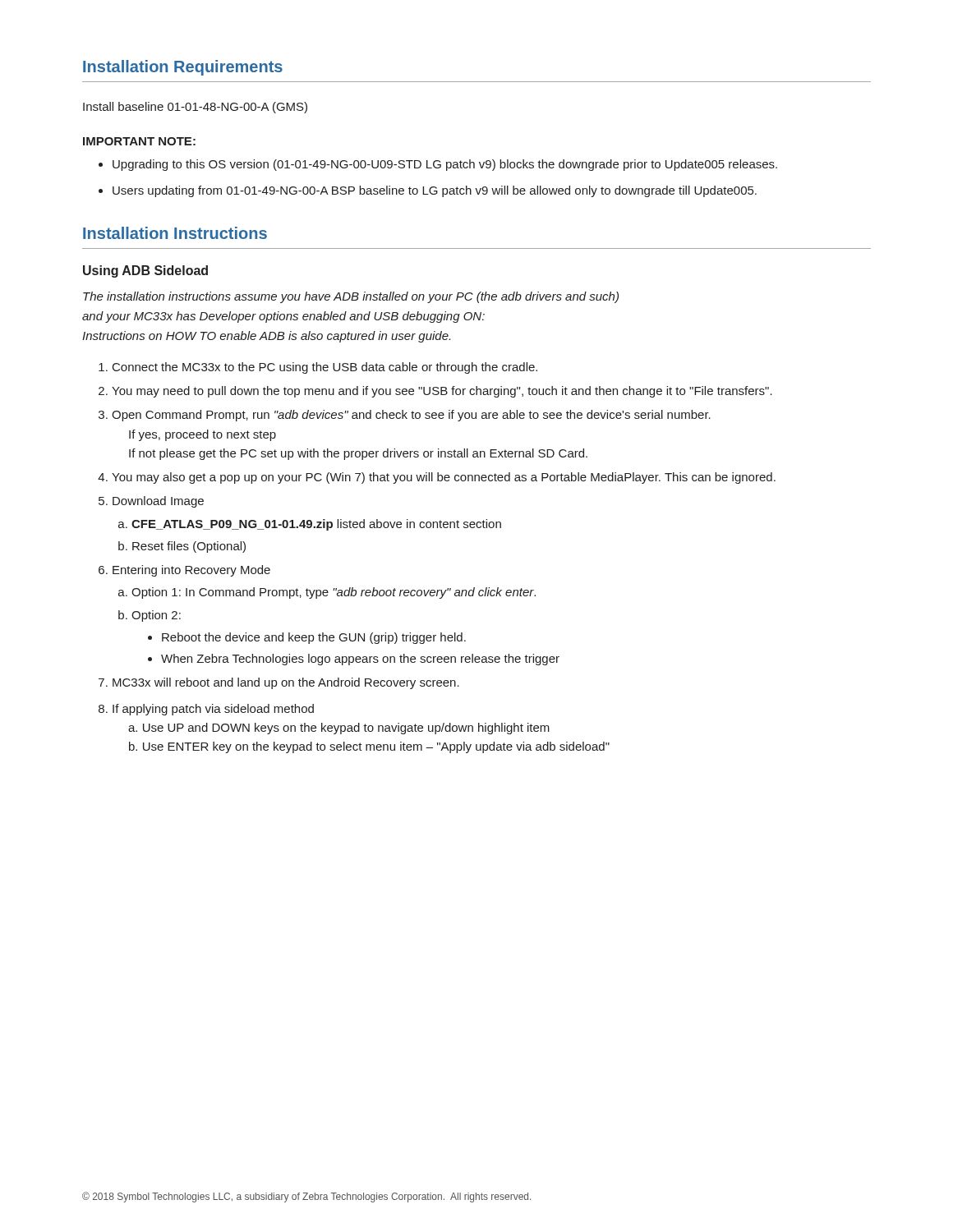Viewport: 953px width, 1232px height.
Task: Find the block on this page that starts "Connect the MC33x to the"
Action: point(325,367)
